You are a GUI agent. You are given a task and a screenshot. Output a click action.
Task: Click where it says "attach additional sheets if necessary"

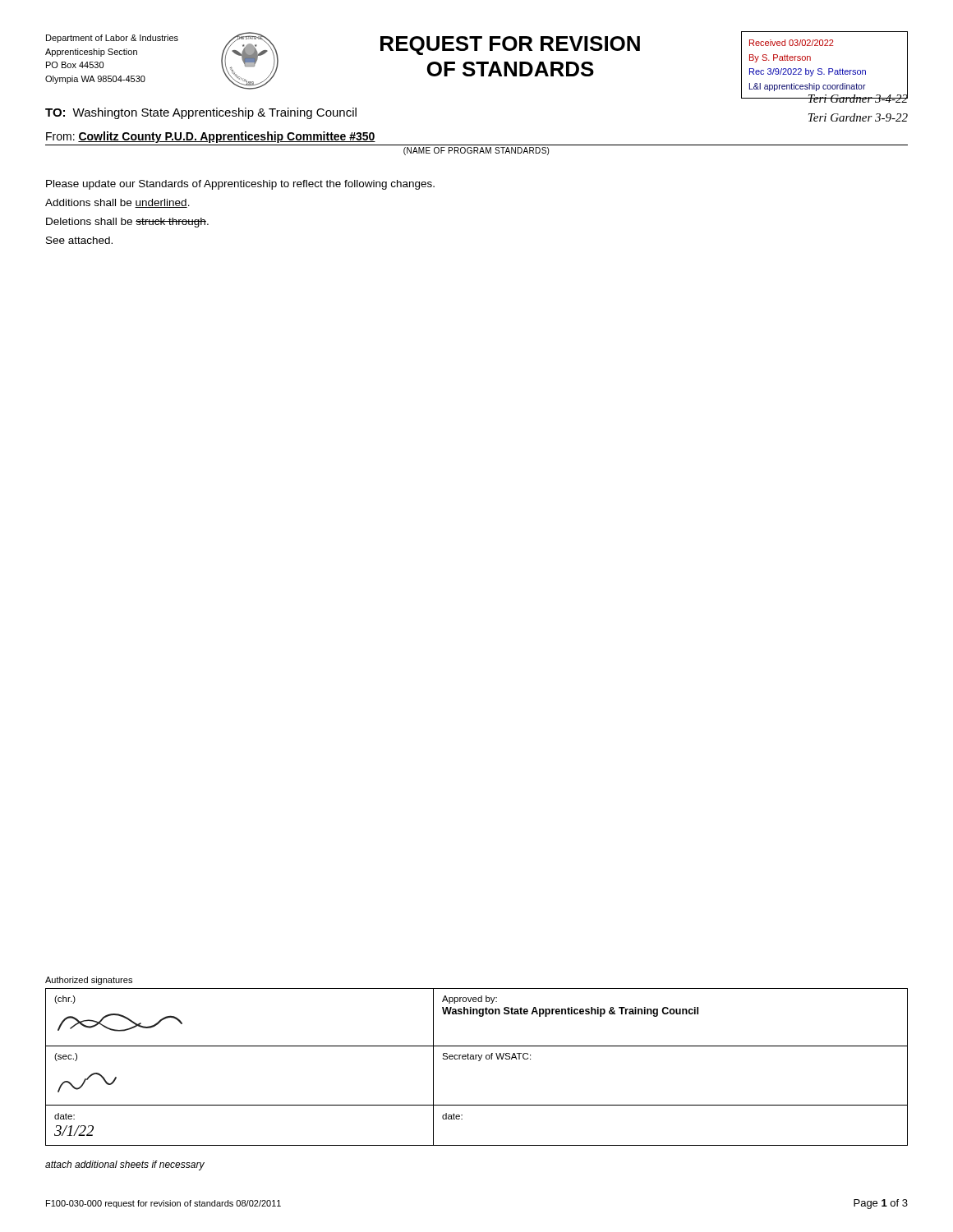(125, 1165)
